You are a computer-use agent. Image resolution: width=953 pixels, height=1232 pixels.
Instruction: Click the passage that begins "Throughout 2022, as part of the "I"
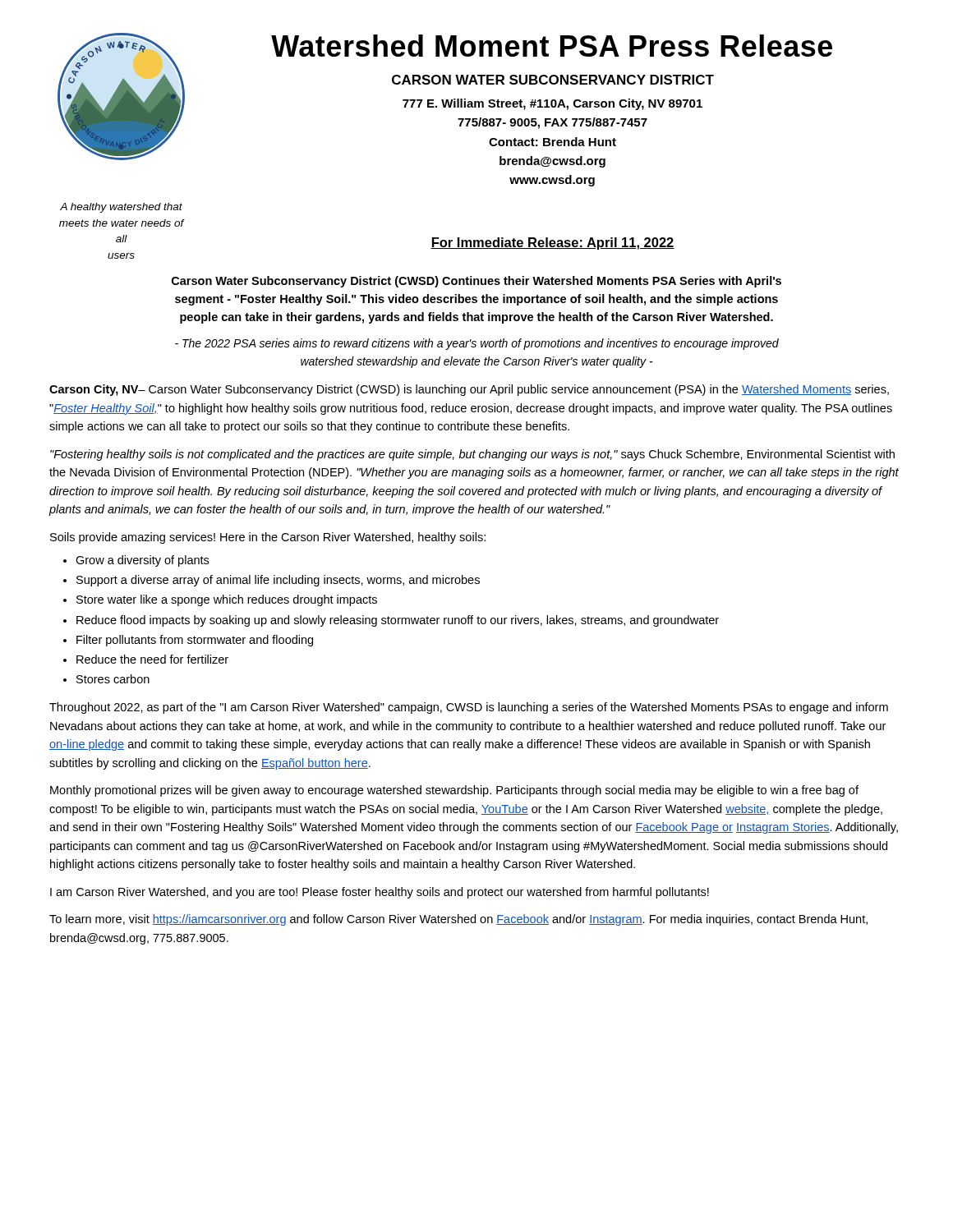pos(476,735)
